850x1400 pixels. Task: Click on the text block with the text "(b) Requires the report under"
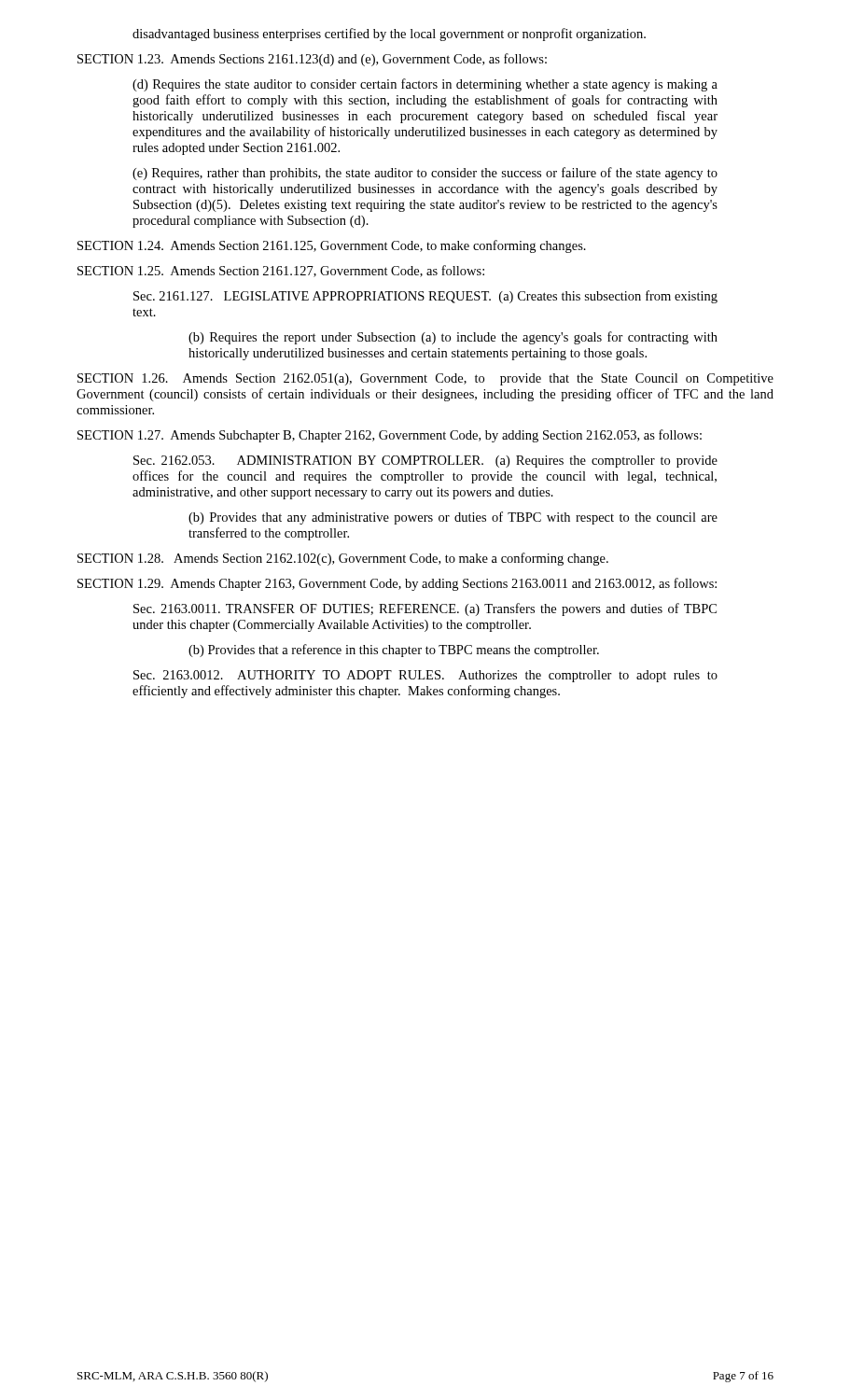(453, 345)
